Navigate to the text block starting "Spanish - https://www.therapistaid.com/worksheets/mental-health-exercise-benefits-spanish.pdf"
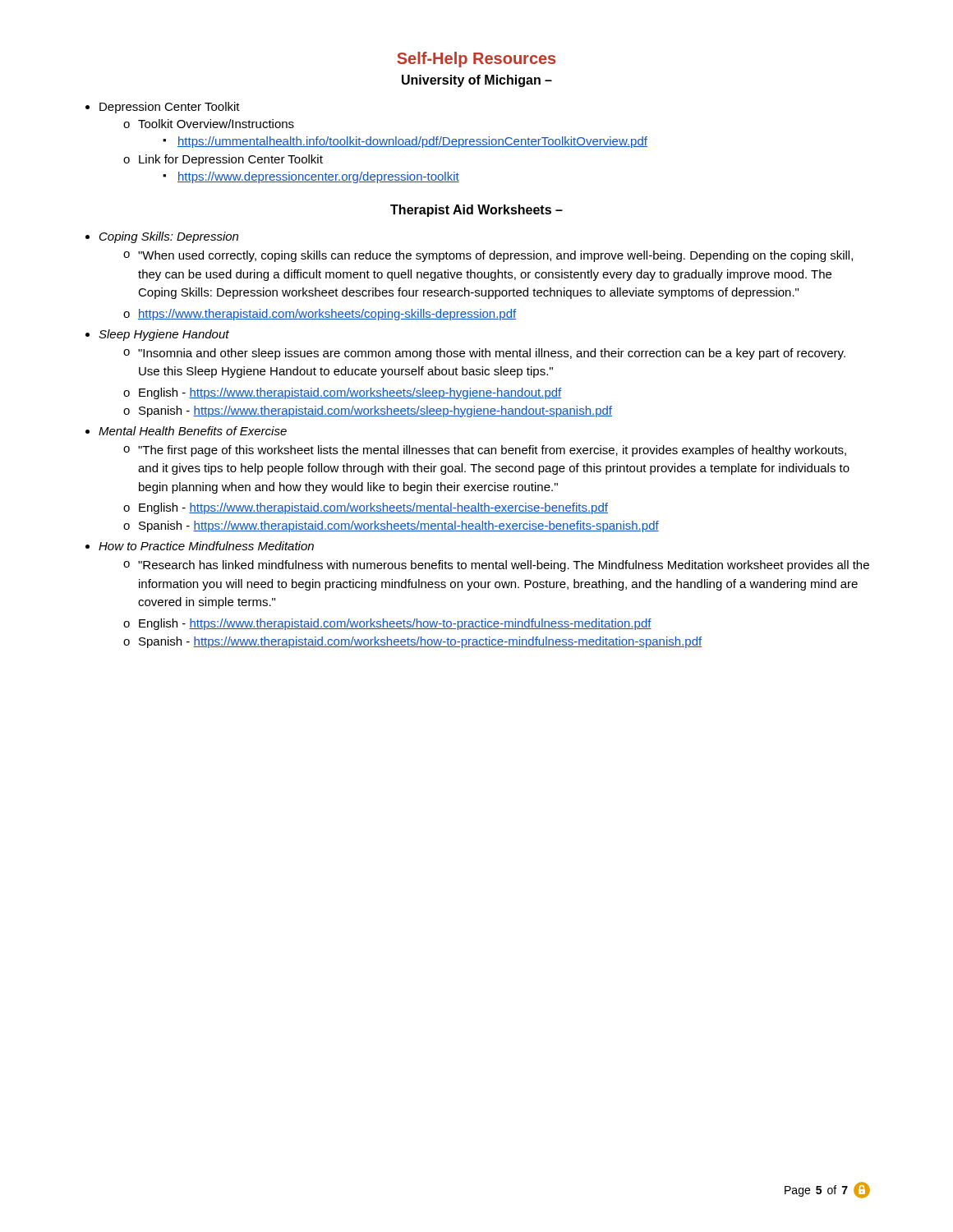This screenshot has height=1232, width=953. point(398,525)
